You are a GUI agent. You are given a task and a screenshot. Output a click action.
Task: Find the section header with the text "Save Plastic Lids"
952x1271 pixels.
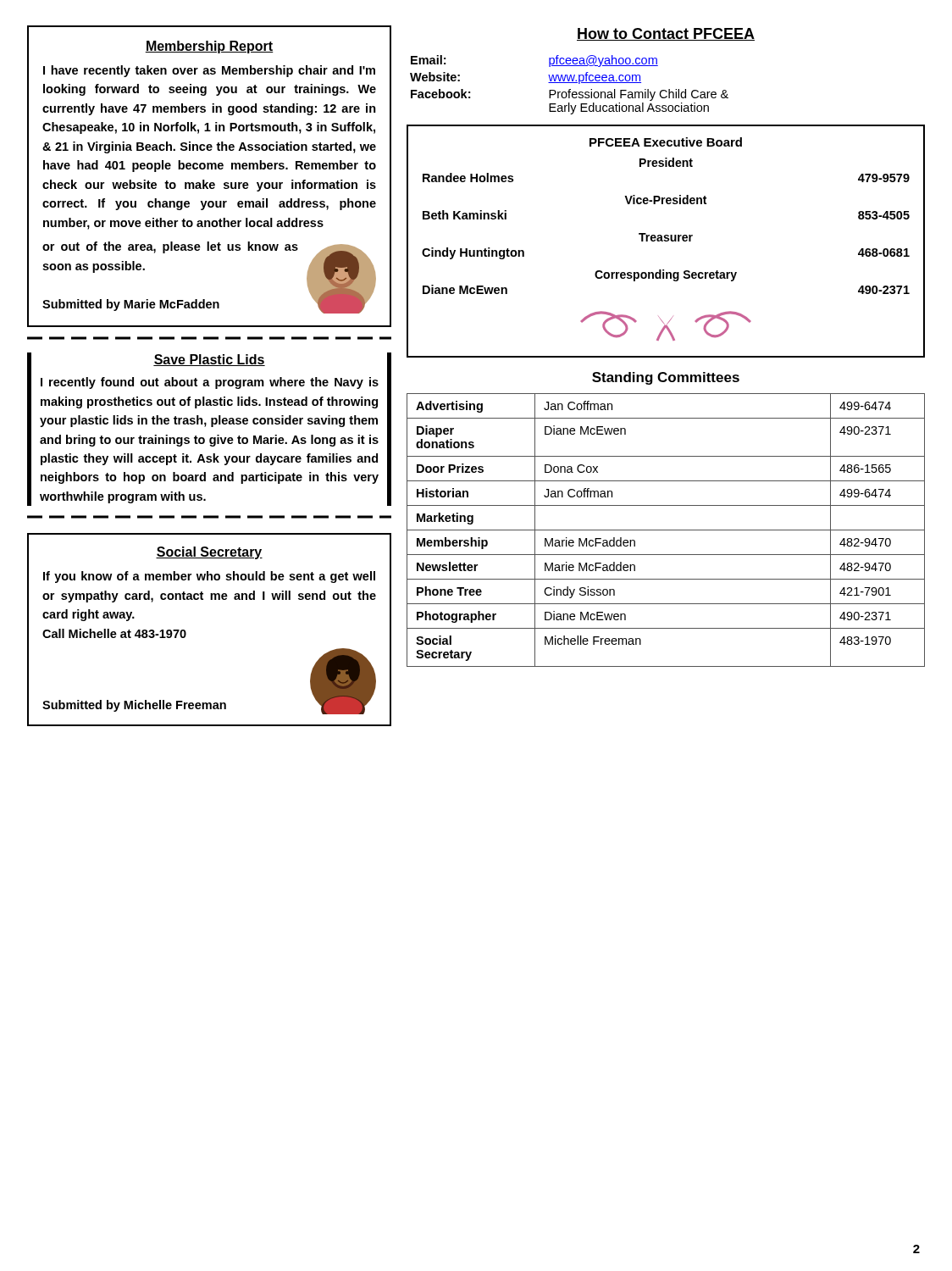click(x=209, y=360)
